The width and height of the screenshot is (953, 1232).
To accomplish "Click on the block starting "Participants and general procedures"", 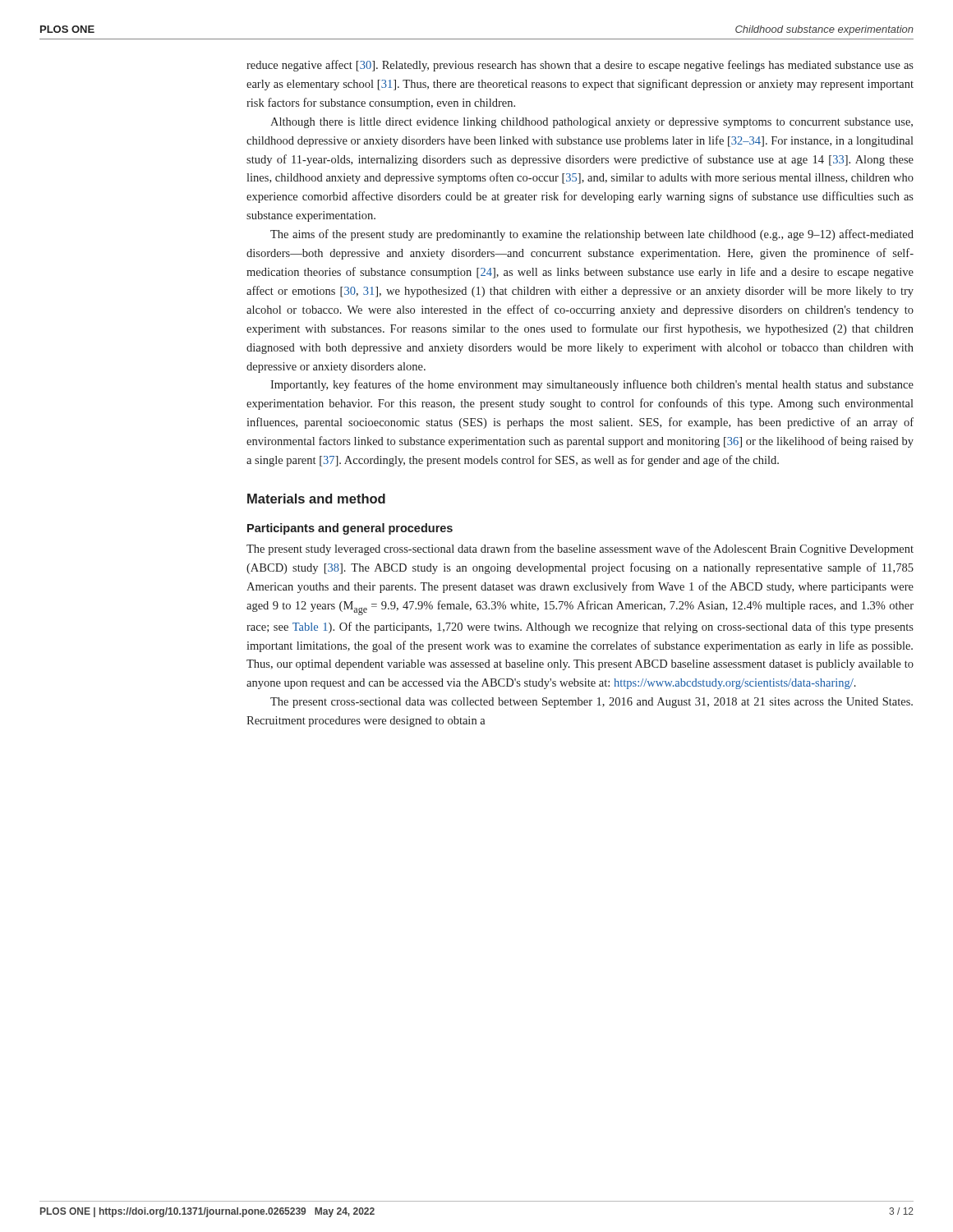I will tap(350, 528).
